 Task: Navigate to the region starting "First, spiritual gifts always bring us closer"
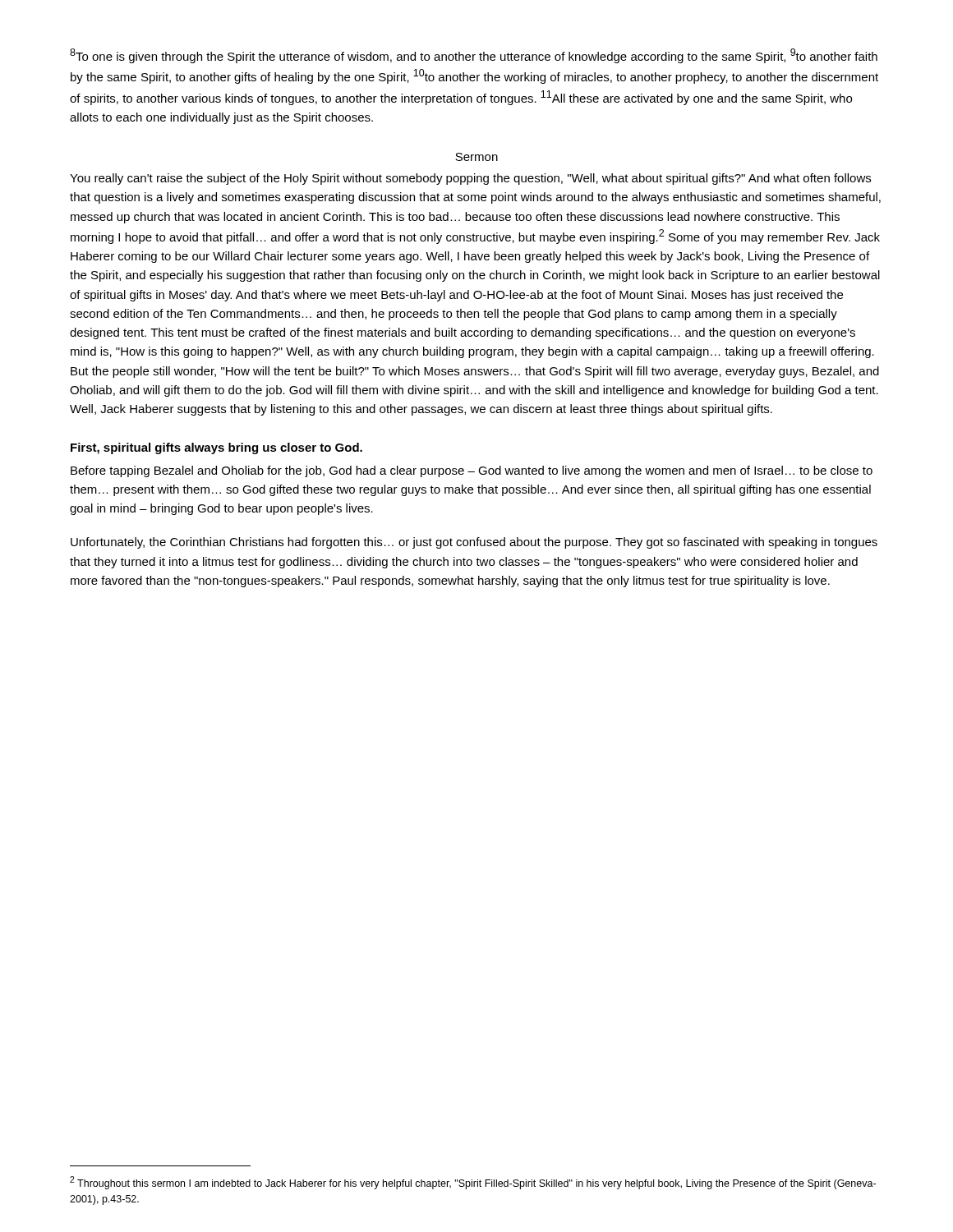click(216, 447)
